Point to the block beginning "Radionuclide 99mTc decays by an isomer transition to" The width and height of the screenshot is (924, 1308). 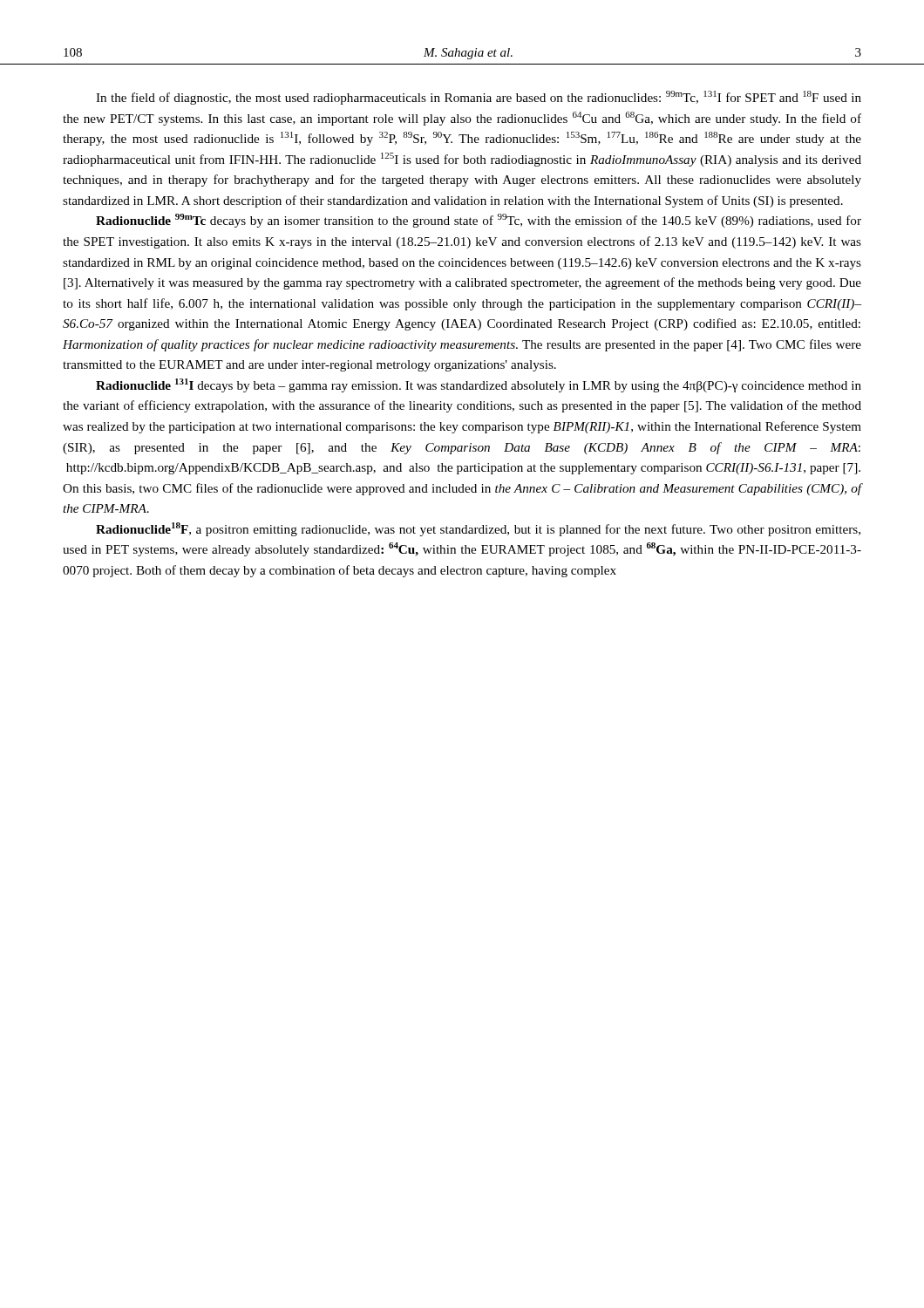click(x=462, y=291)
